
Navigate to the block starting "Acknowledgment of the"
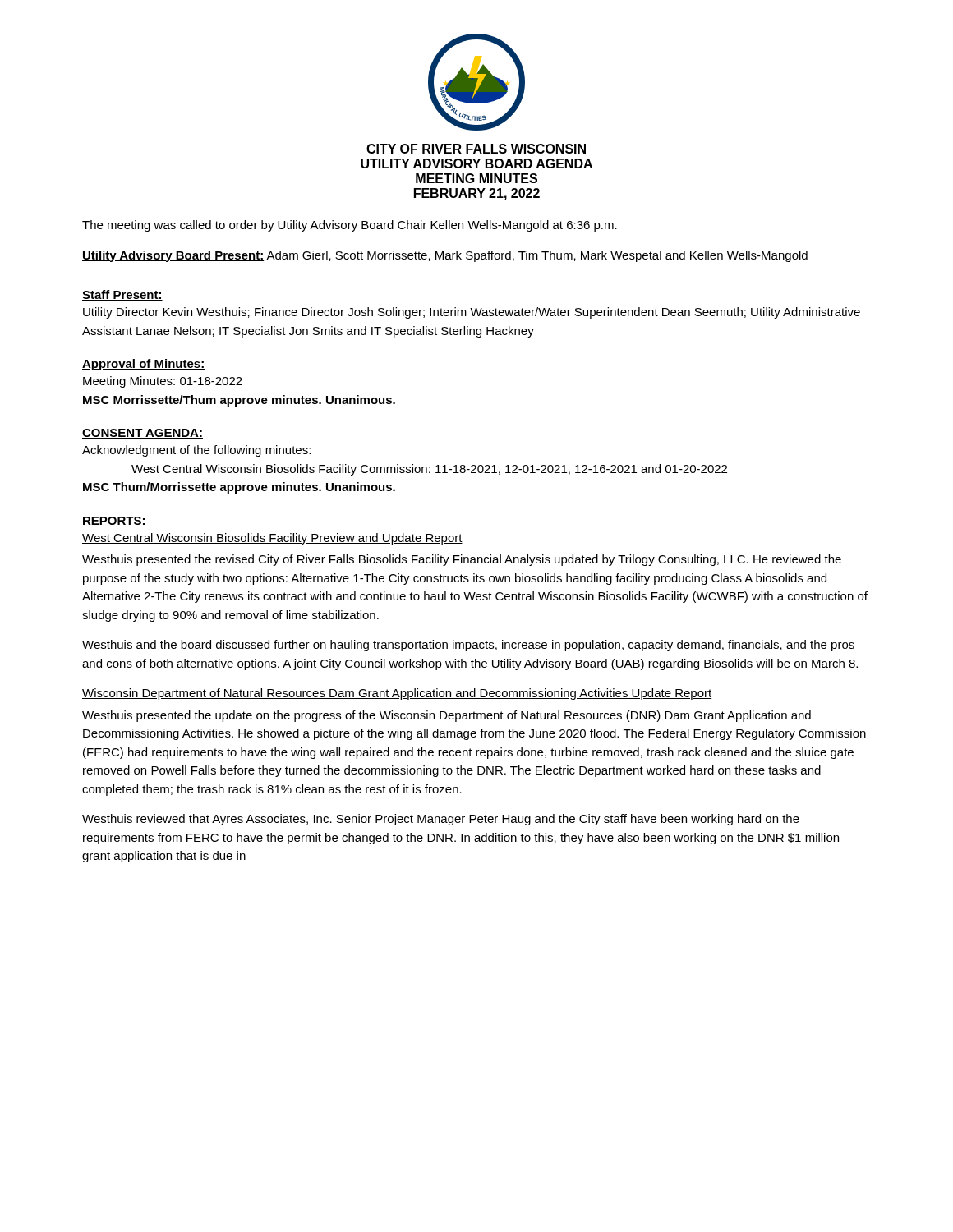point(405,468)
